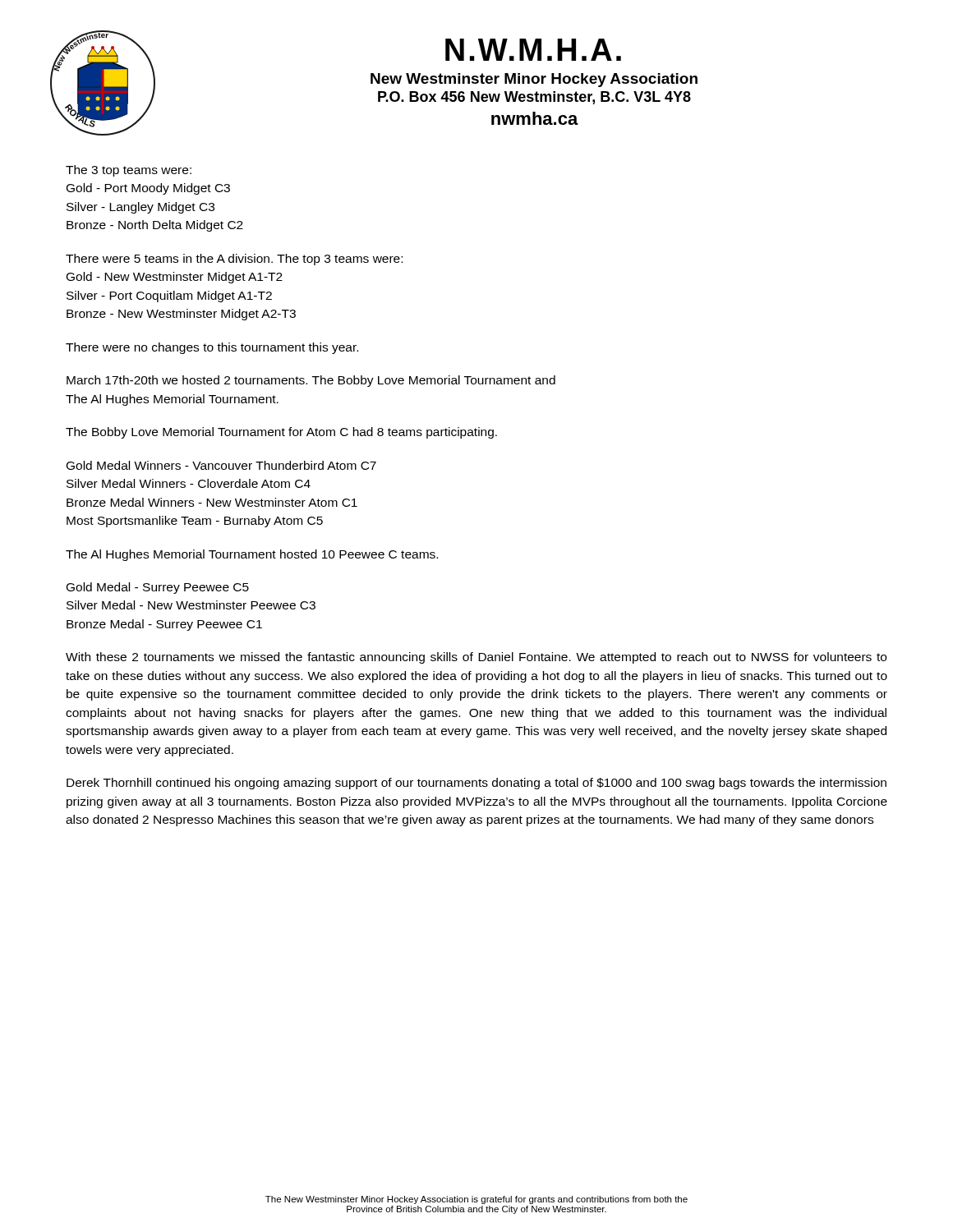Select the region starting "Gold Medal - Surrey Peewee C5"
This screenshot has height=1232, width=953.
pyautogui.click(x=158, y=588)
